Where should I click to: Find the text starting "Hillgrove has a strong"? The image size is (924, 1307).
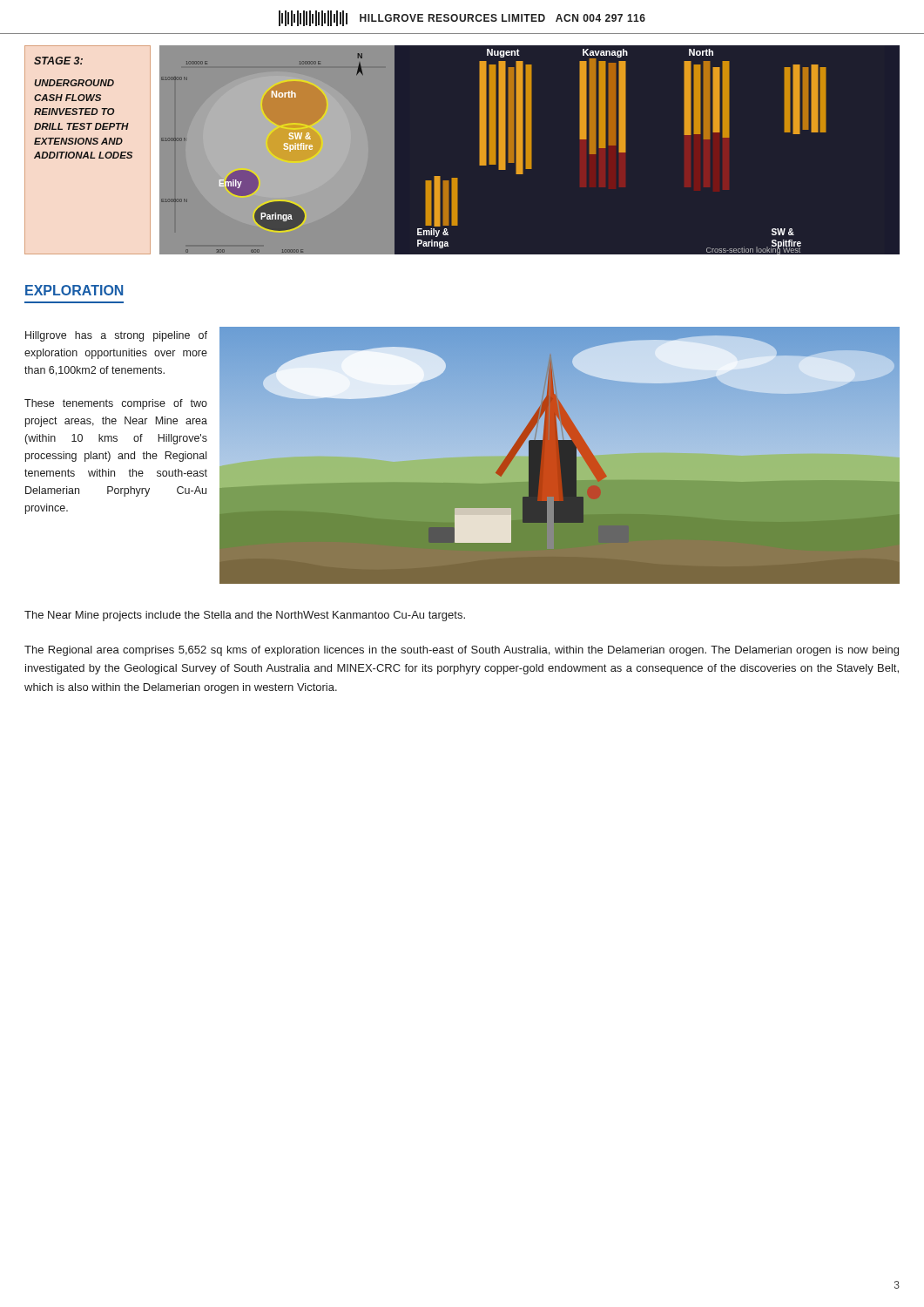116,422
